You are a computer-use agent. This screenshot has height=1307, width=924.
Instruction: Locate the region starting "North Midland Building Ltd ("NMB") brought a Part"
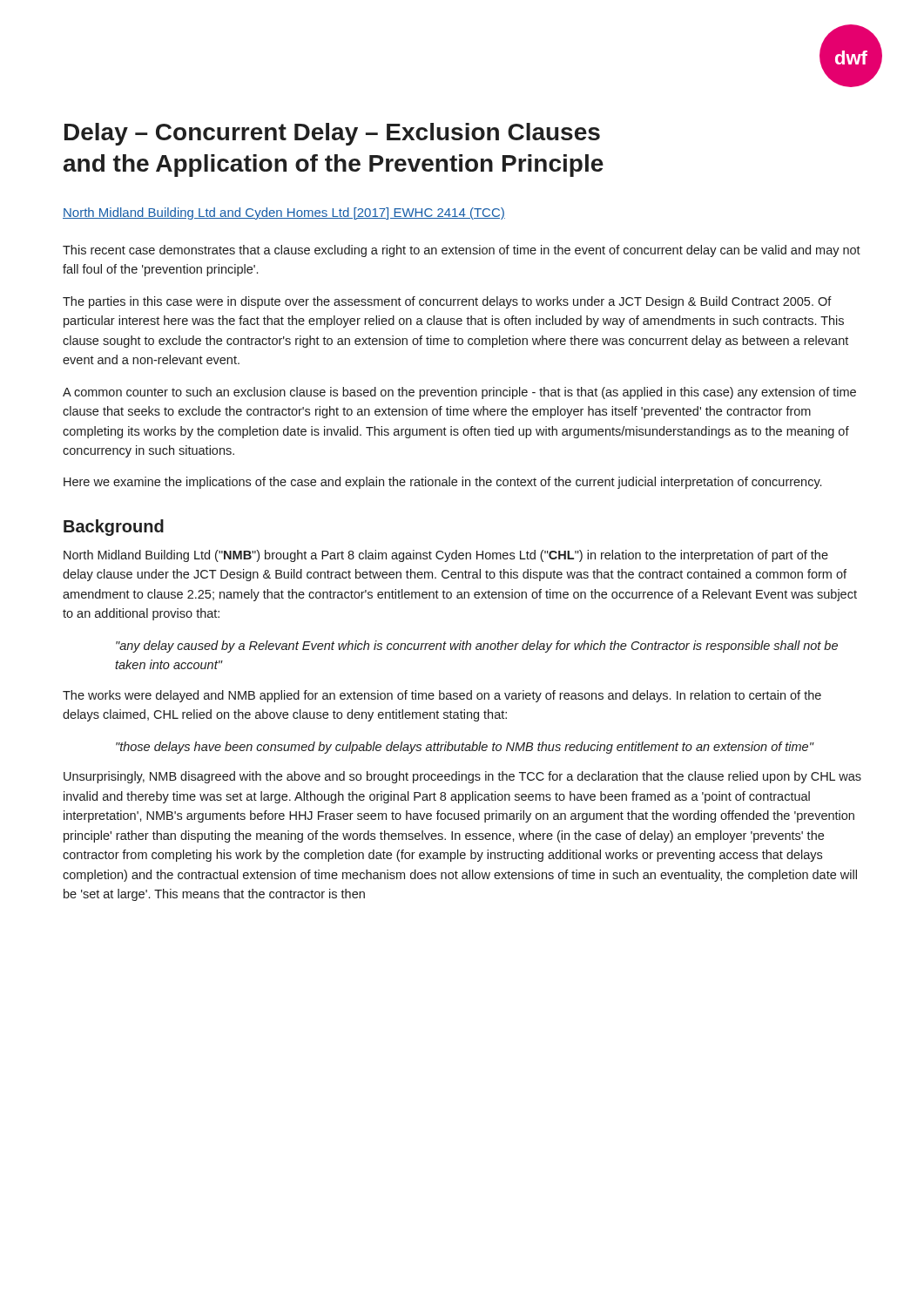click(460, 584)
